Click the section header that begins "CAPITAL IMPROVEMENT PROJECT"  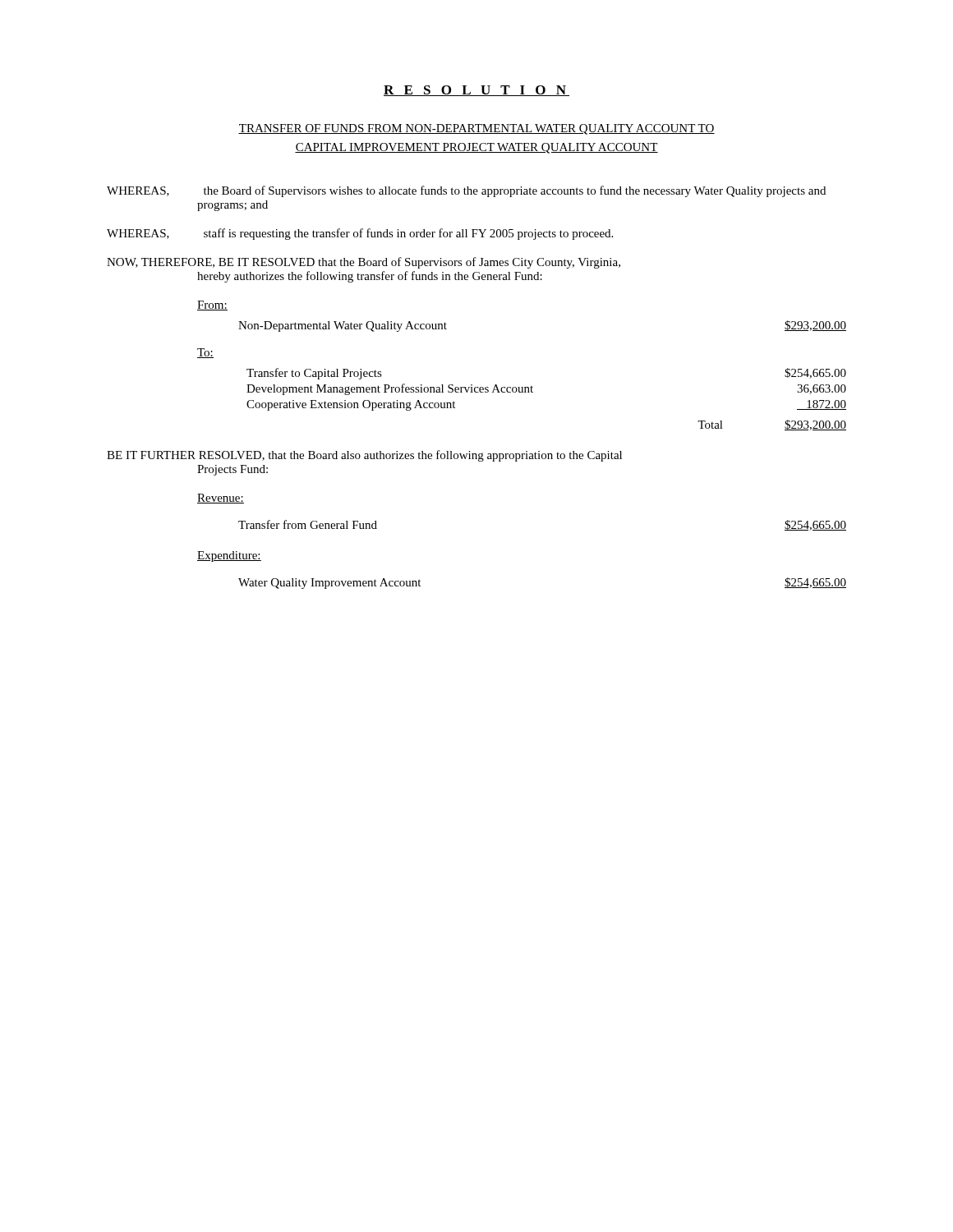(x=476, y=147)
